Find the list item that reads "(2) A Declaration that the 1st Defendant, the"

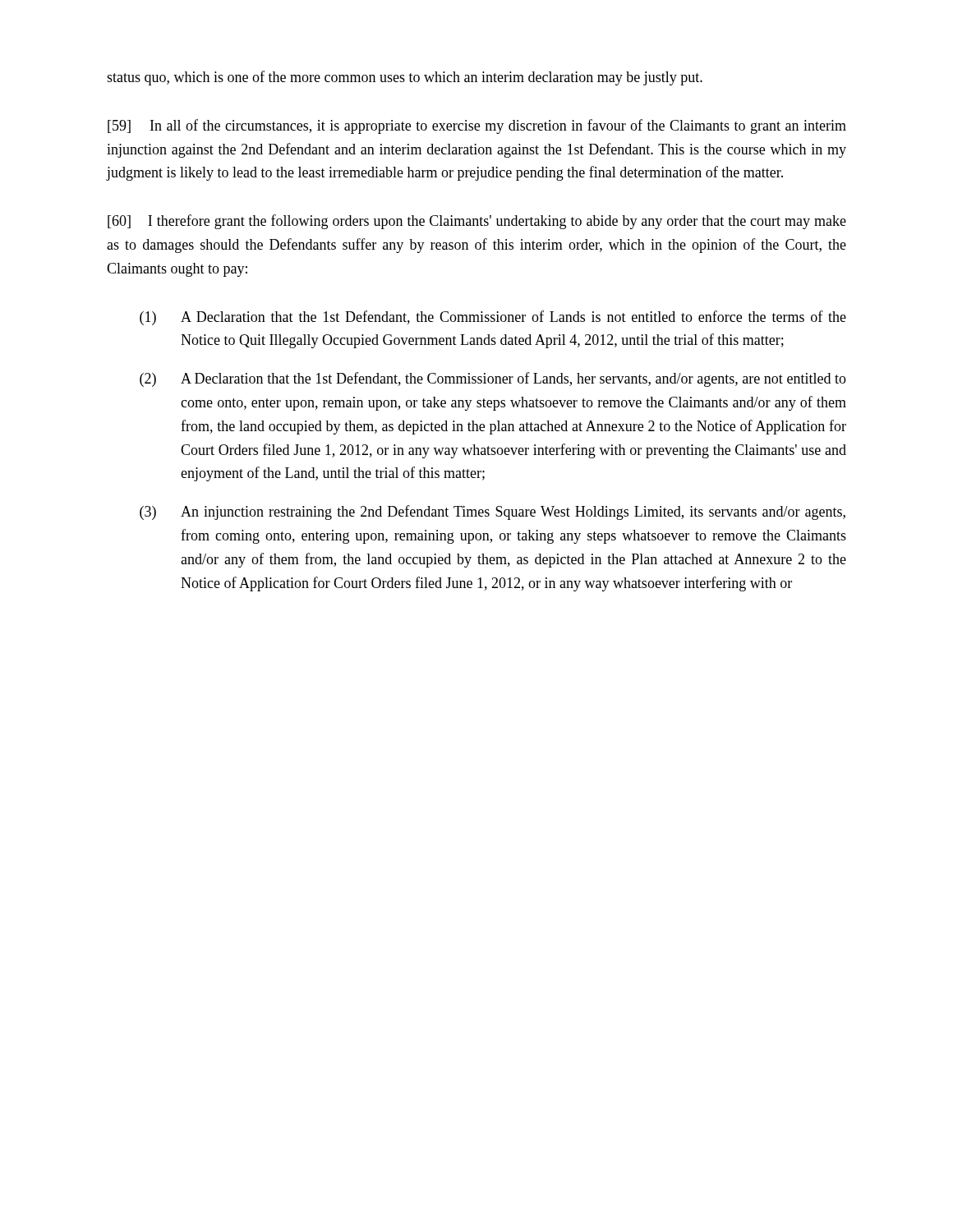pos(476,426)
